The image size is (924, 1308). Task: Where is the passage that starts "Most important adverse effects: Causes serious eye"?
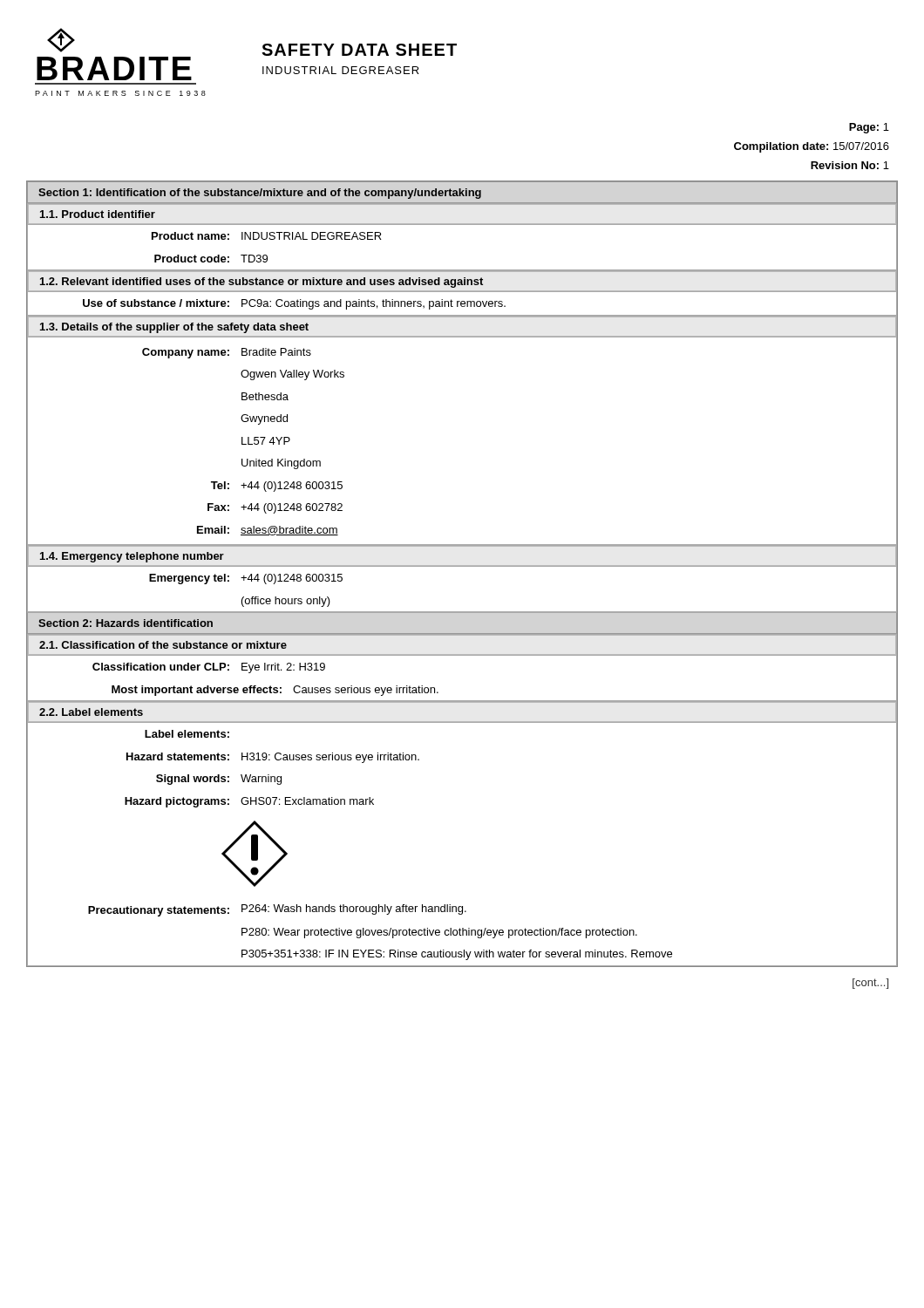point(462,689)
